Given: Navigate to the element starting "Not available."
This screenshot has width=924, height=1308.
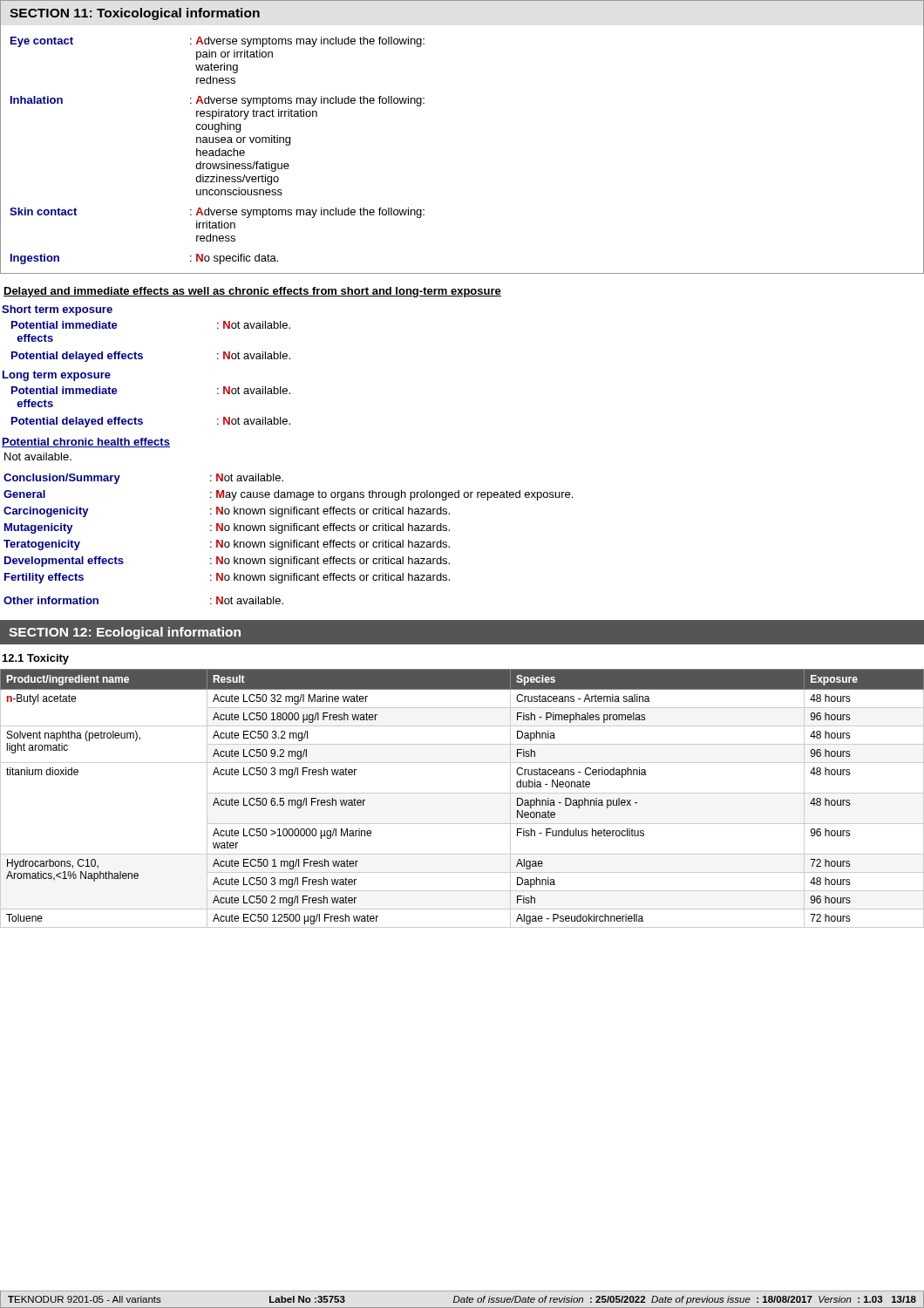Looking at the screenshot, I should (x=38, y=456).
